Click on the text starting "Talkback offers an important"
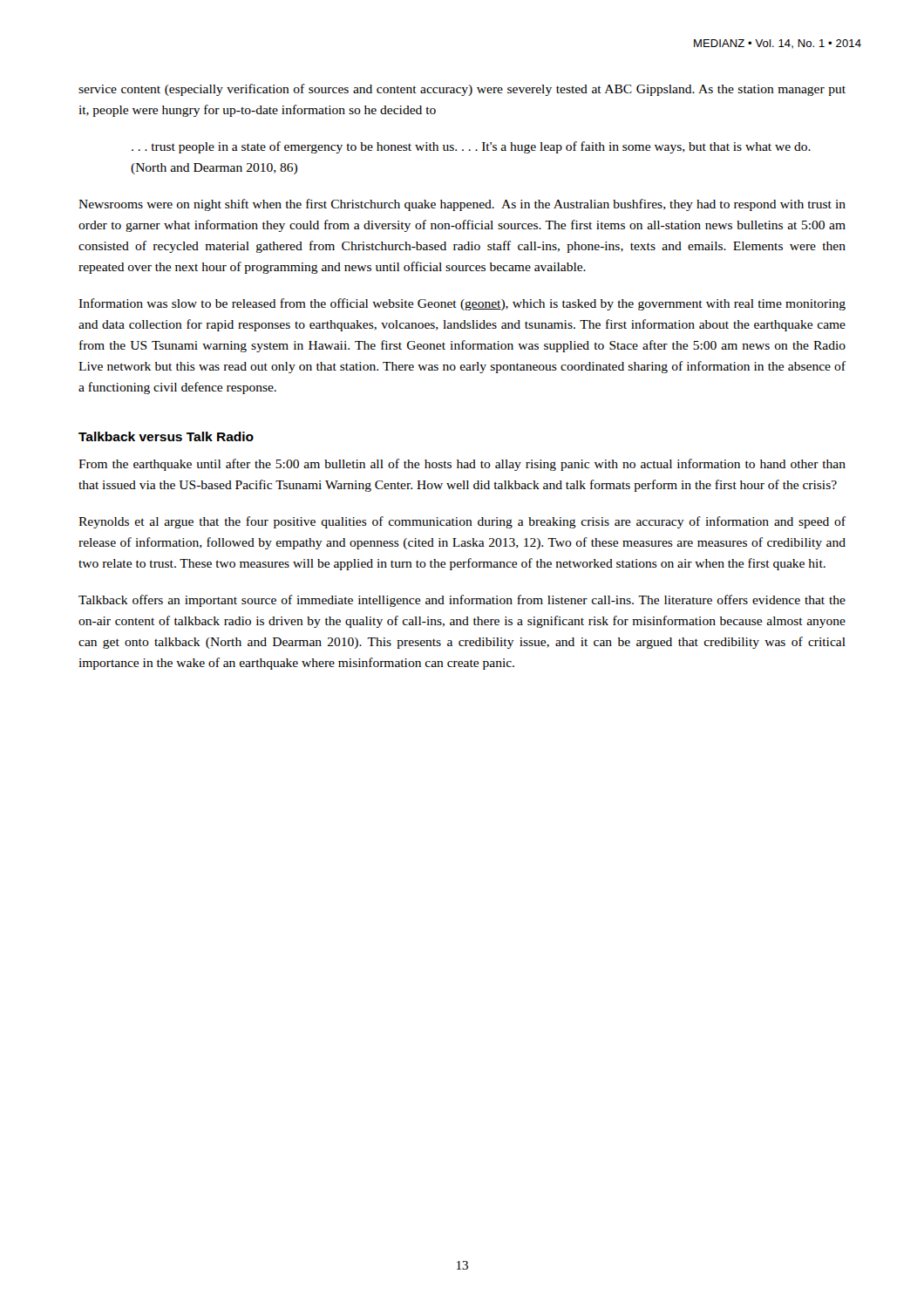924x1308 pixels. click(x=462, y=631)
